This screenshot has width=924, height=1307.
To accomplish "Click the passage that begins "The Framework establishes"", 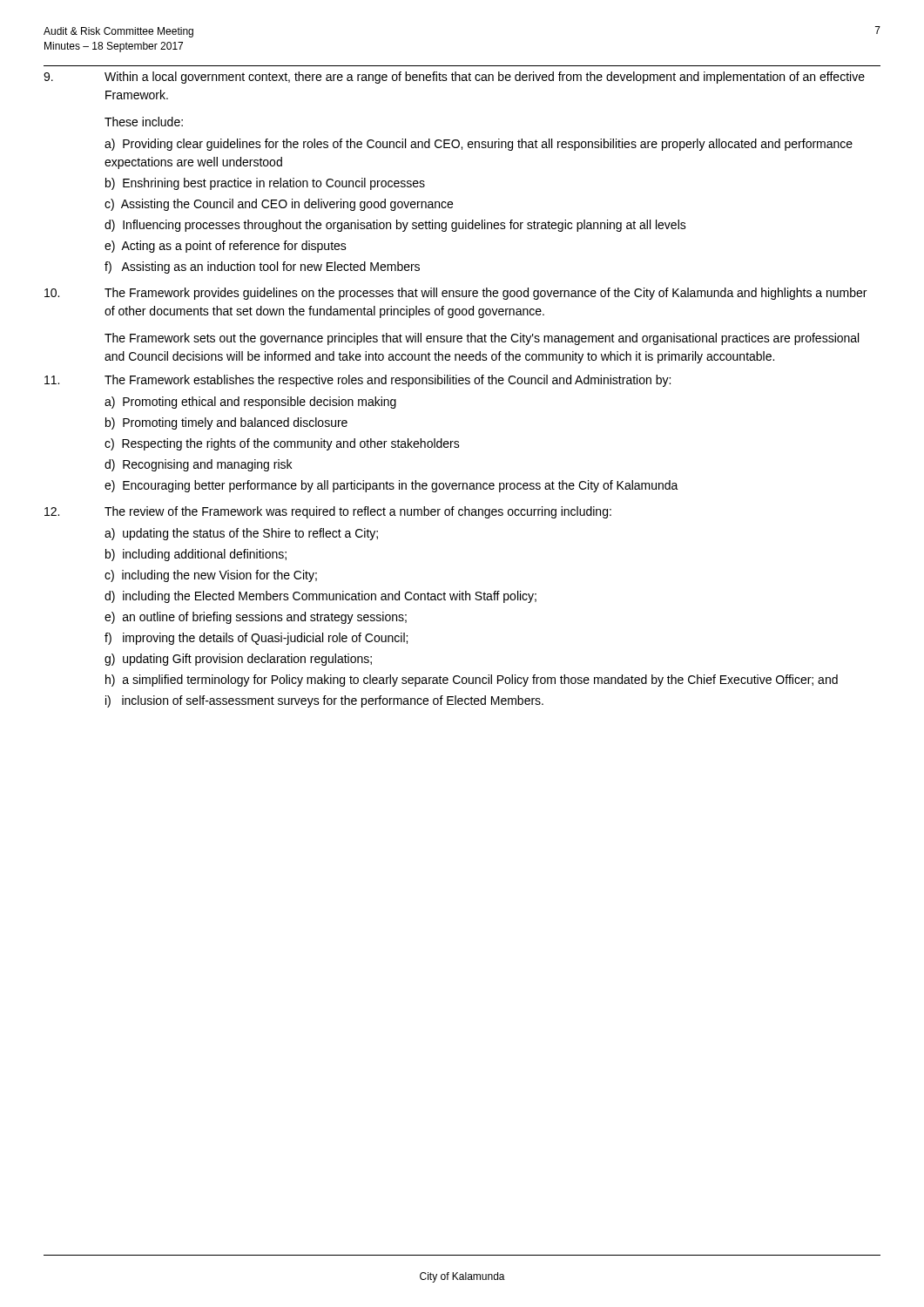I will [462, 434].
